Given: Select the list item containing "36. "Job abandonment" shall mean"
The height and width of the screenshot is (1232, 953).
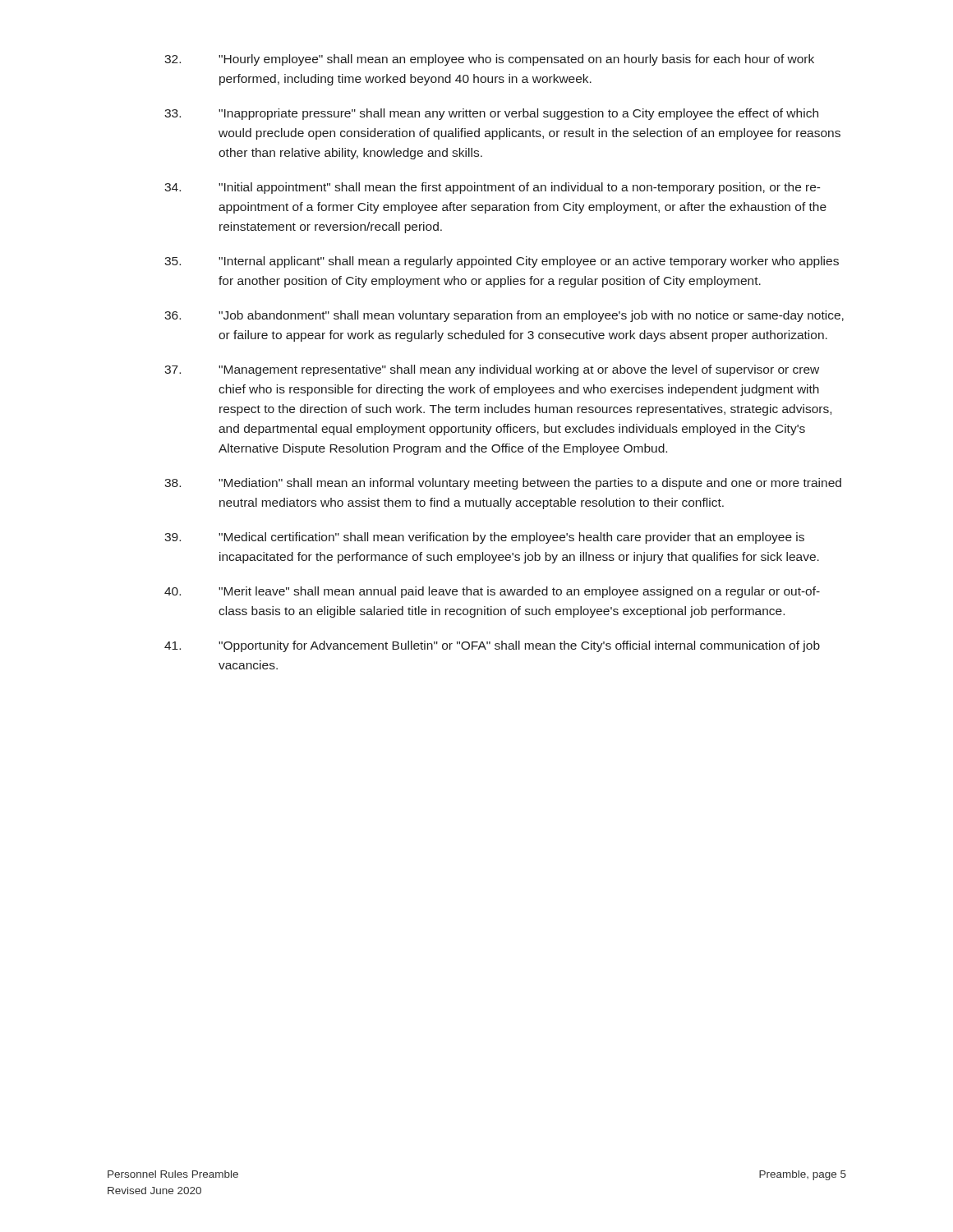Looking at the screenshot, I should [505, 325].
